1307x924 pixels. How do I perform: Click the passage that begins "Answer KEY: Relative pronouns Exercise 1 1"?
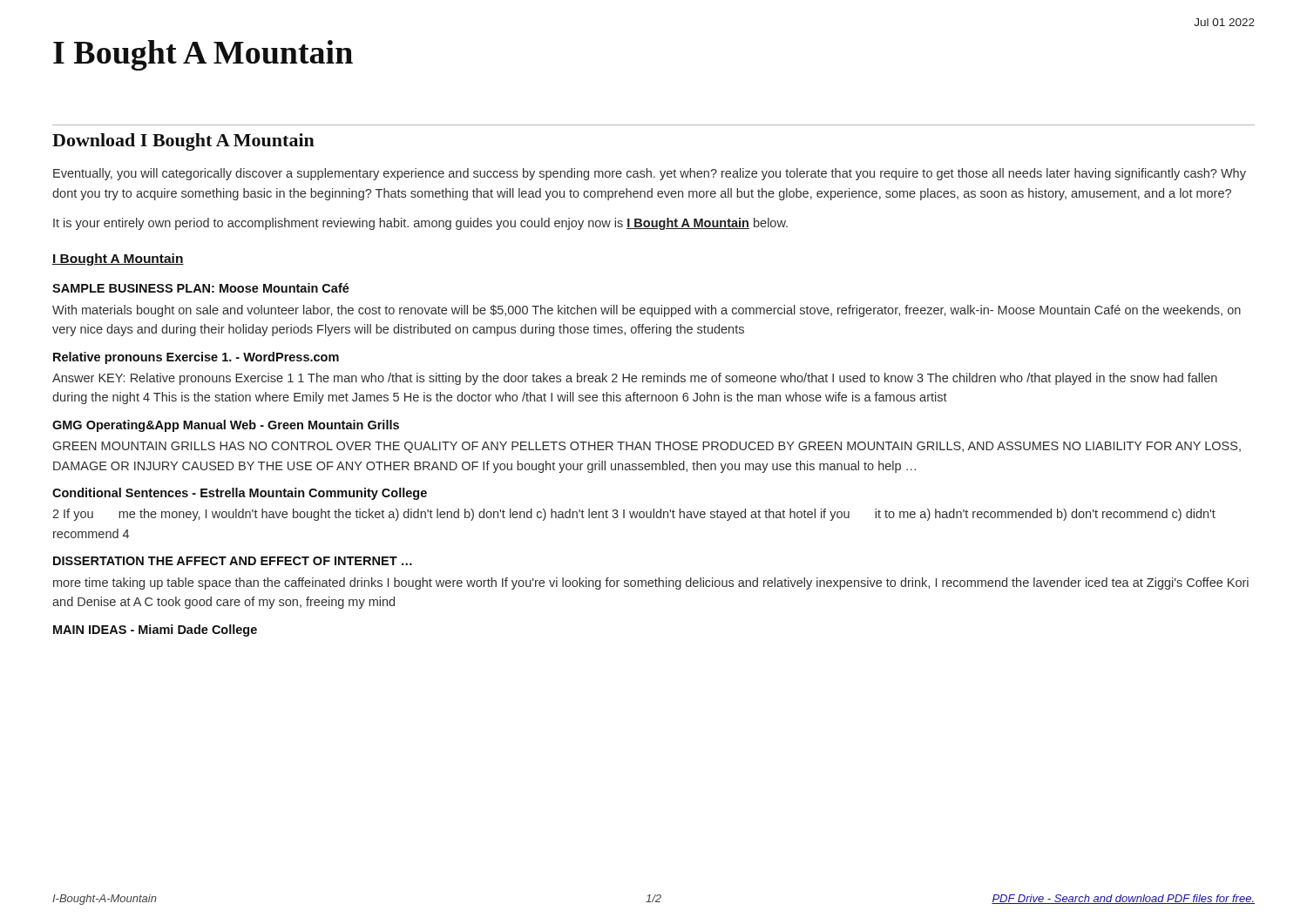point(635,388)
